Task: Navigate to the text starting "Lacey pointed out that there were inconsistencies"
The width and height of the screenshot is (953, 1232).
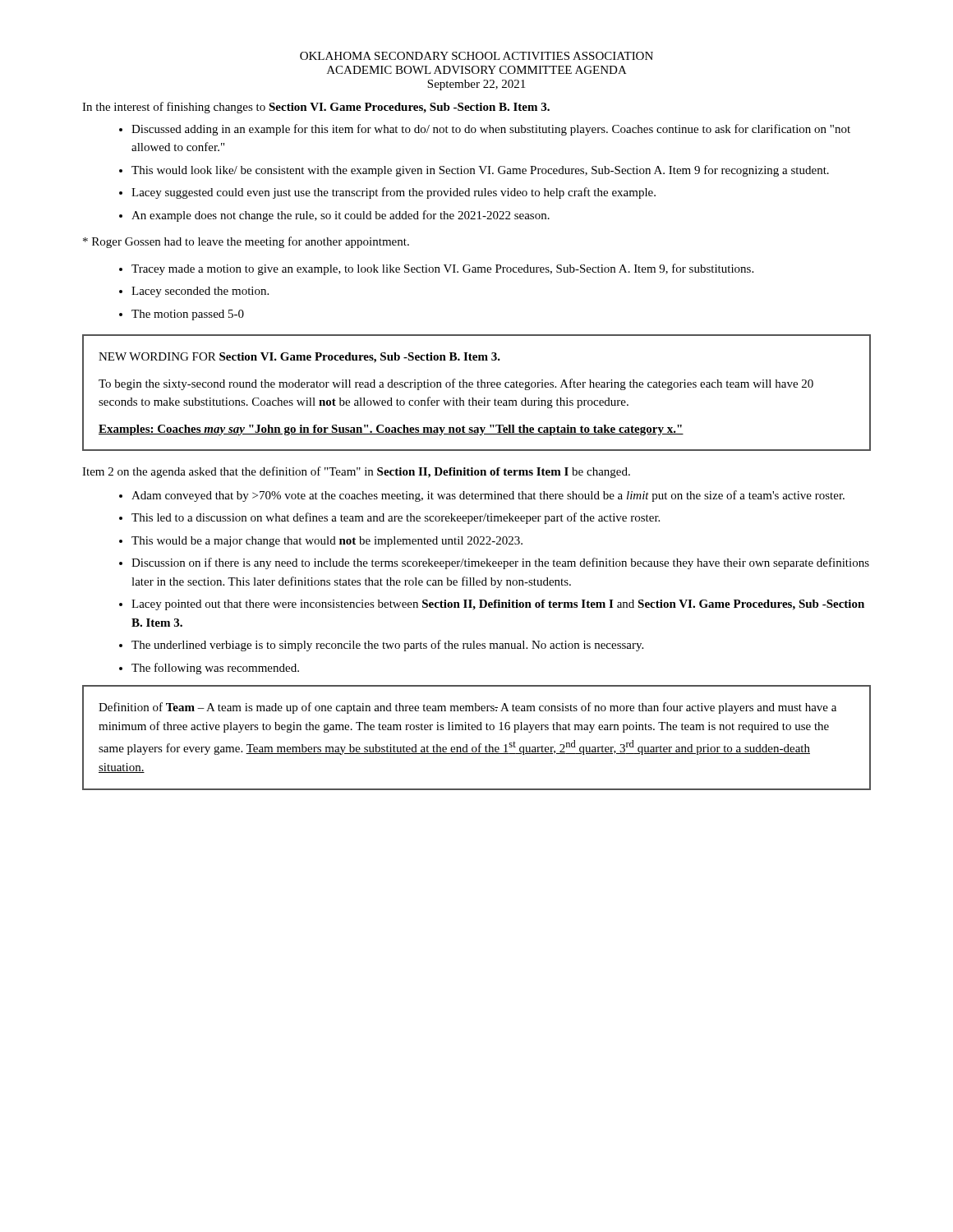Action: click(498, 613)
